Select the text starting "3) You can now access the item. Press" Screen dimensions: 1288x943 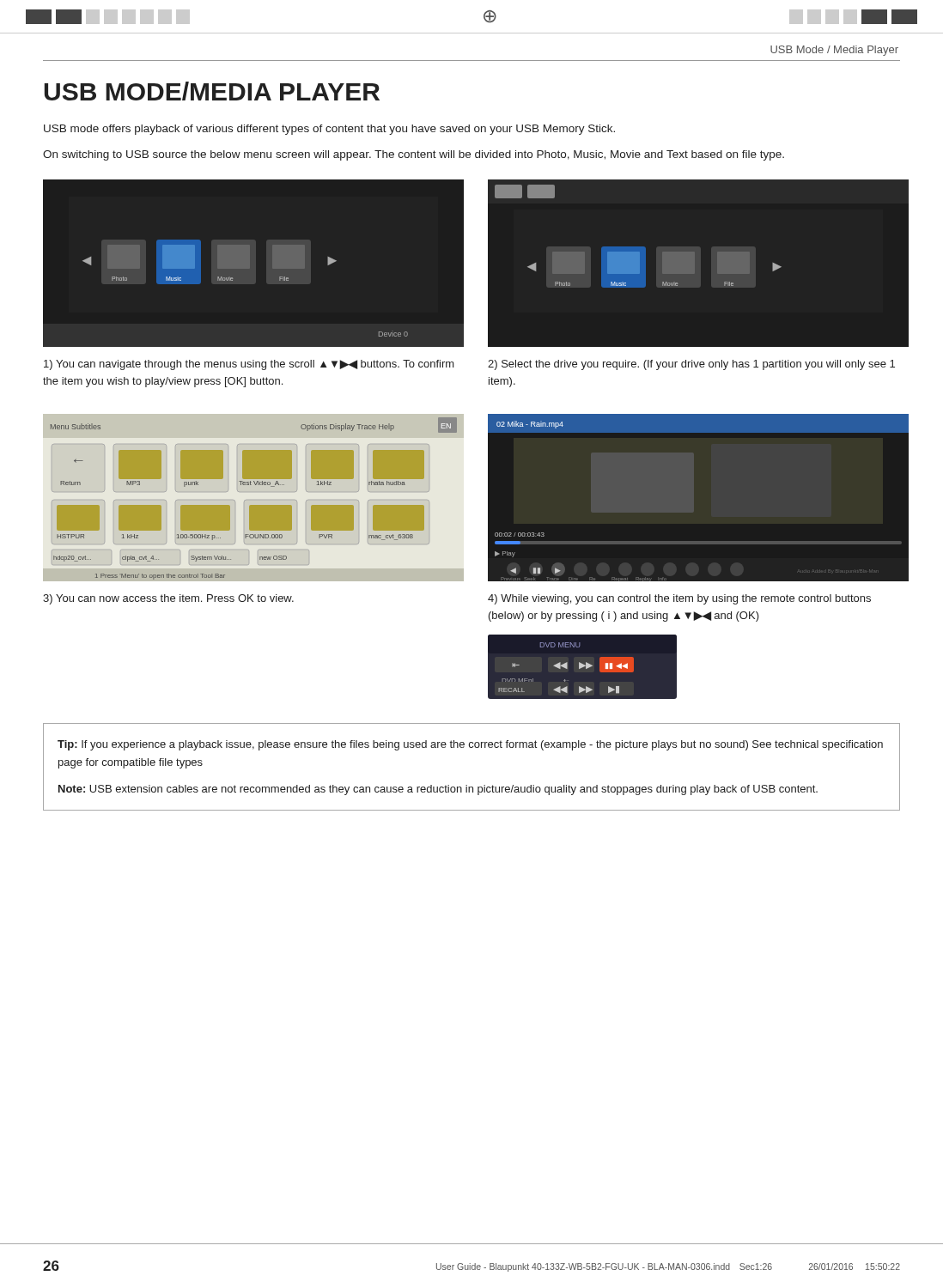[169, 598]
